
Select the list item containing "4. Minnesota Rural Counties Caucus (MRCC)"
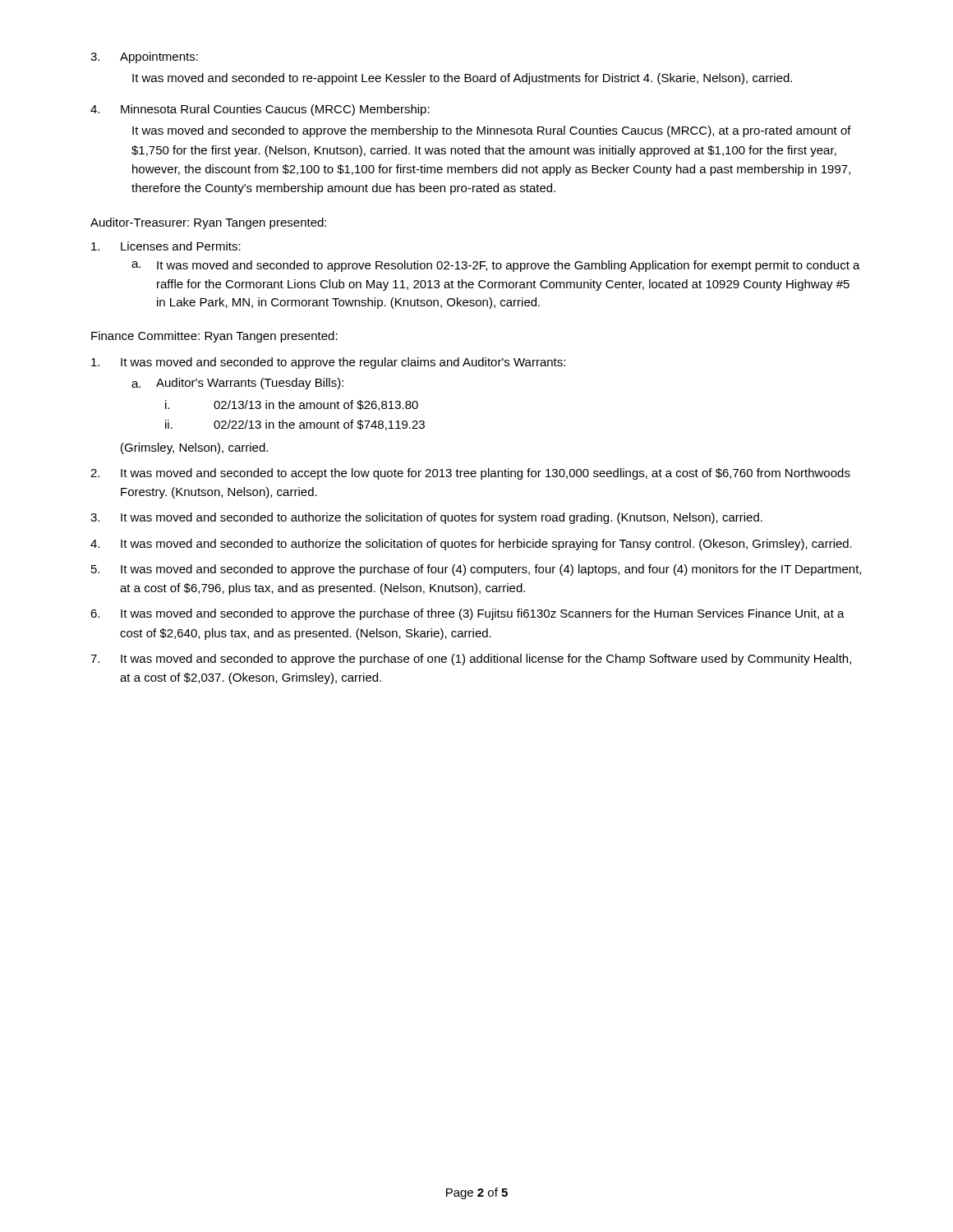click(260, 110)
